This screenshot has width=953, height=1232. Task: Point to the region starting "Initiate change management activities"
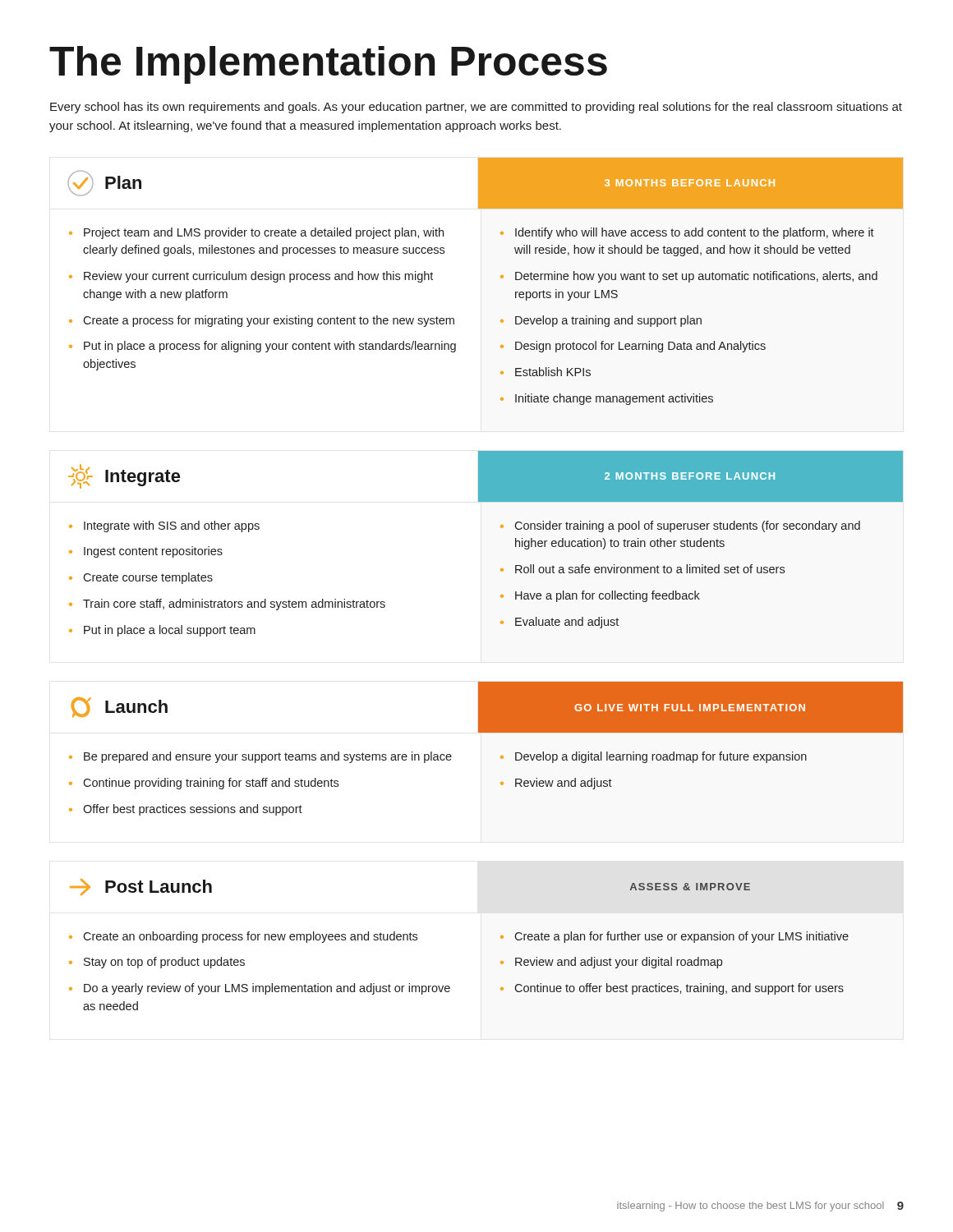tap(614, 398)
